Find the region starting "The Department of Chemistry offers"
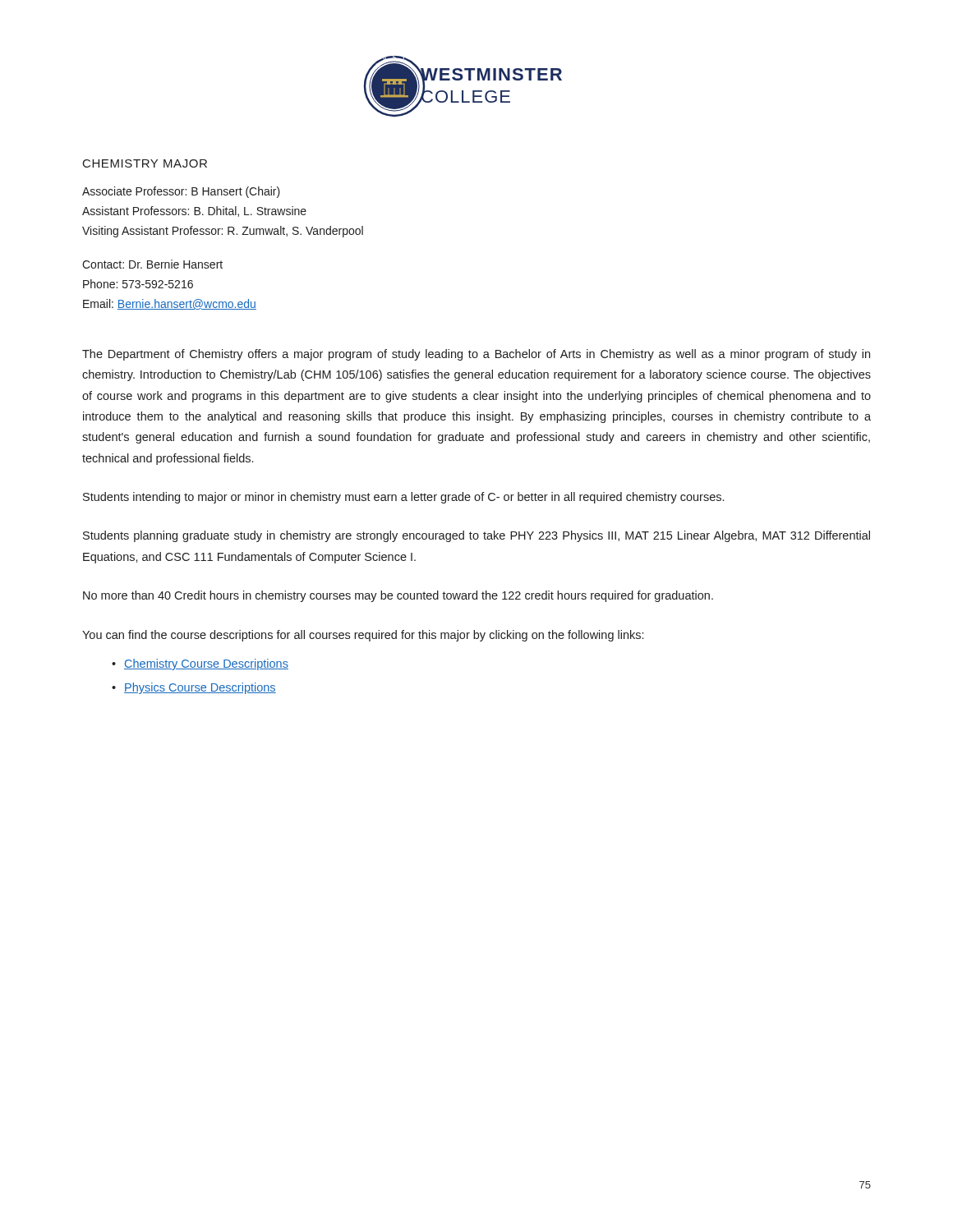953x1232 pixels. pos(476,406)
